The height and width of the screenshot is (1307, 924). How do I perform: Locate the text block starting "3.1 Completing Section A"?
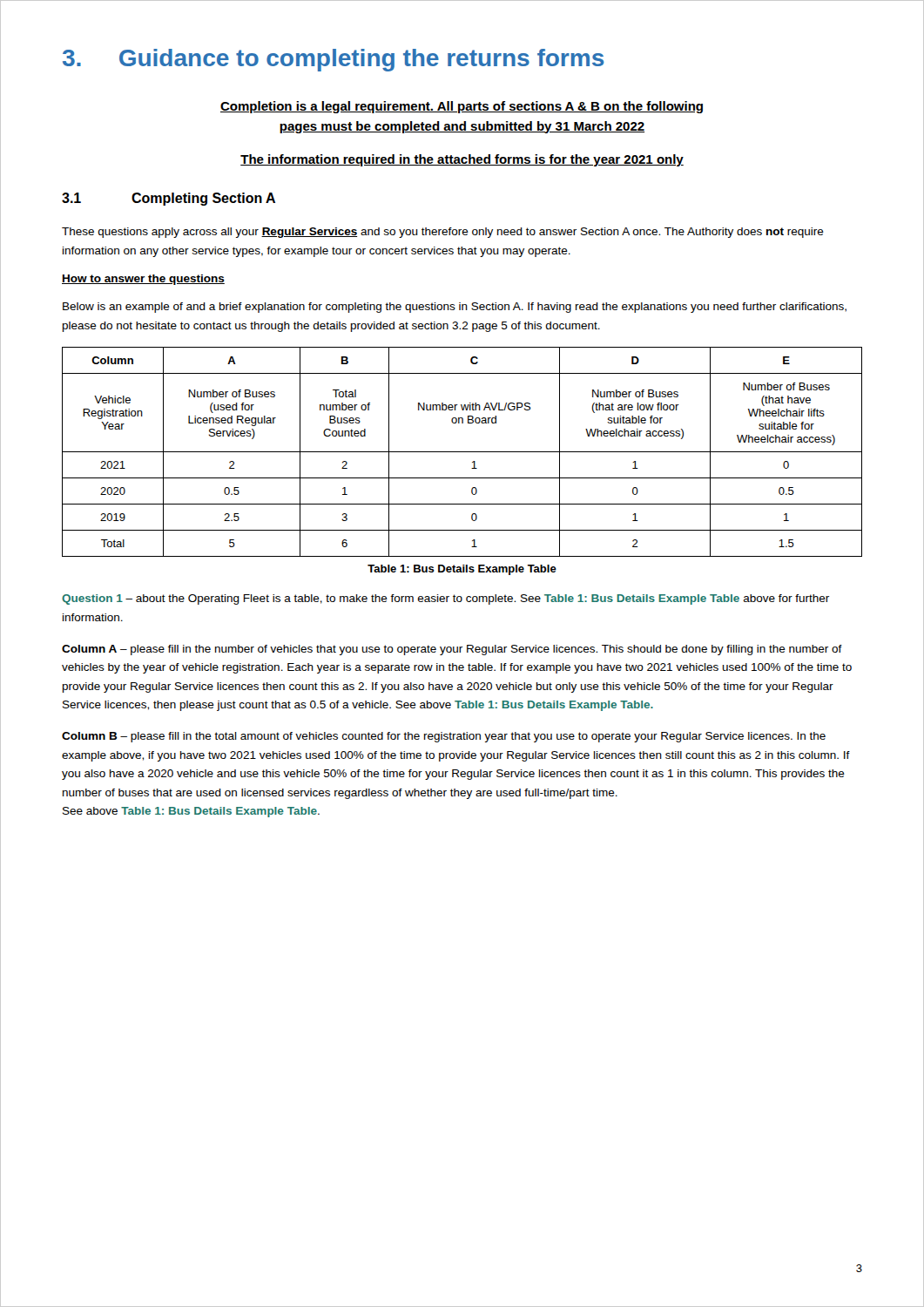pyautogui.click(x=169, y=199)
